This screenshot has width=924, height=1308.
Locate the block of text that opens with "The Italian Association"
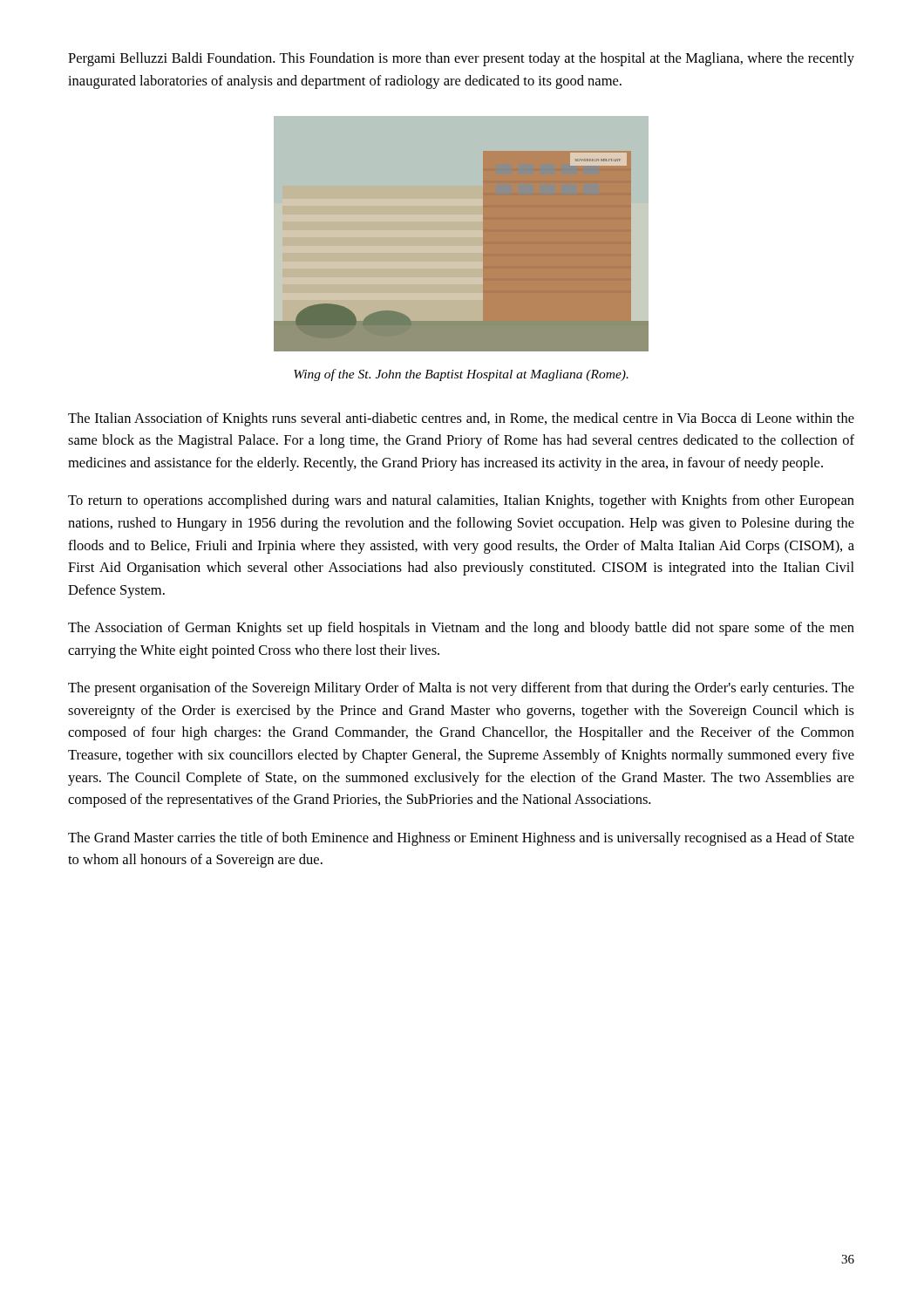point(461,440)
